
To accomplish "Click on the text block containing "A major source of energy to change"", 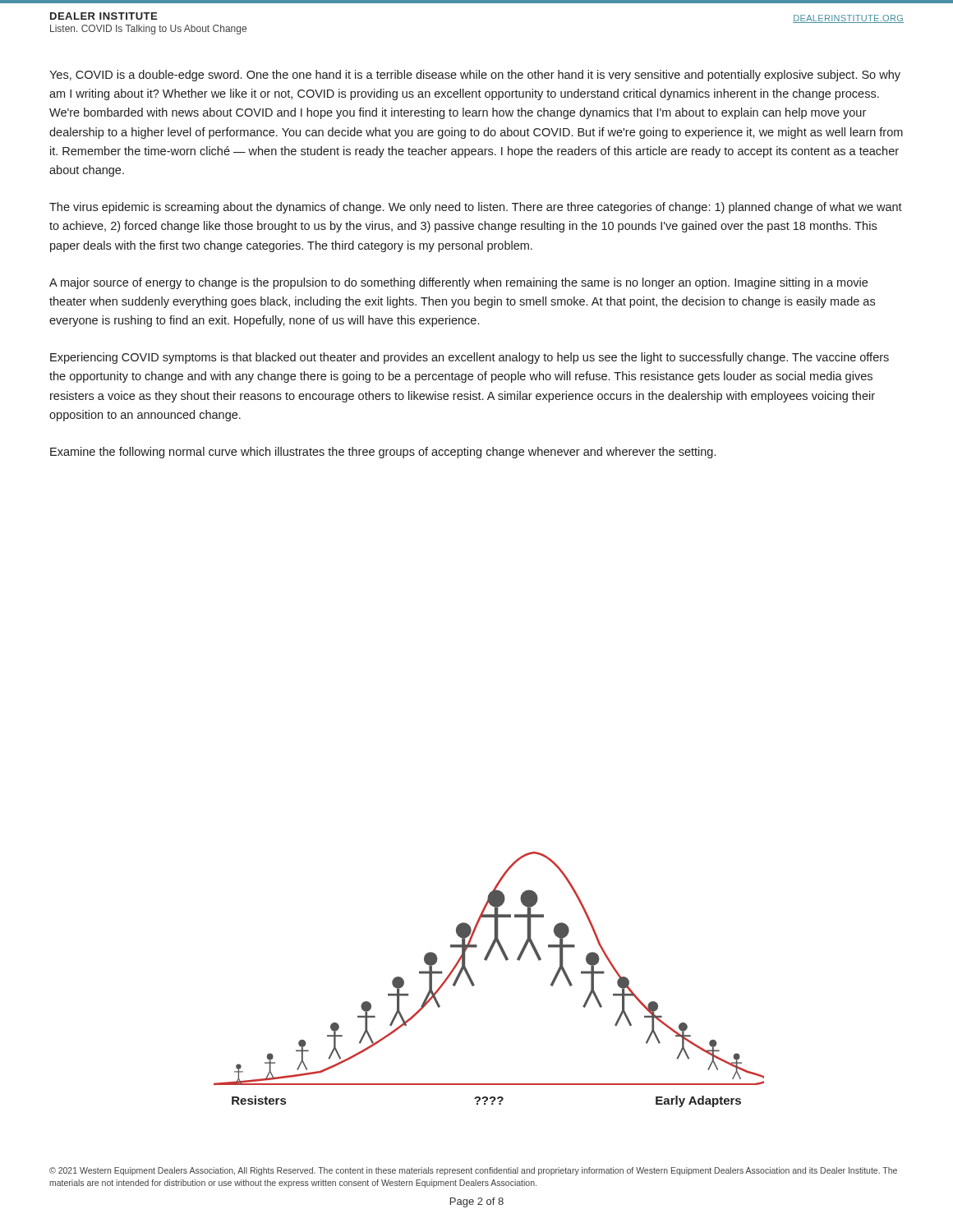I will [x=462, y=301].
